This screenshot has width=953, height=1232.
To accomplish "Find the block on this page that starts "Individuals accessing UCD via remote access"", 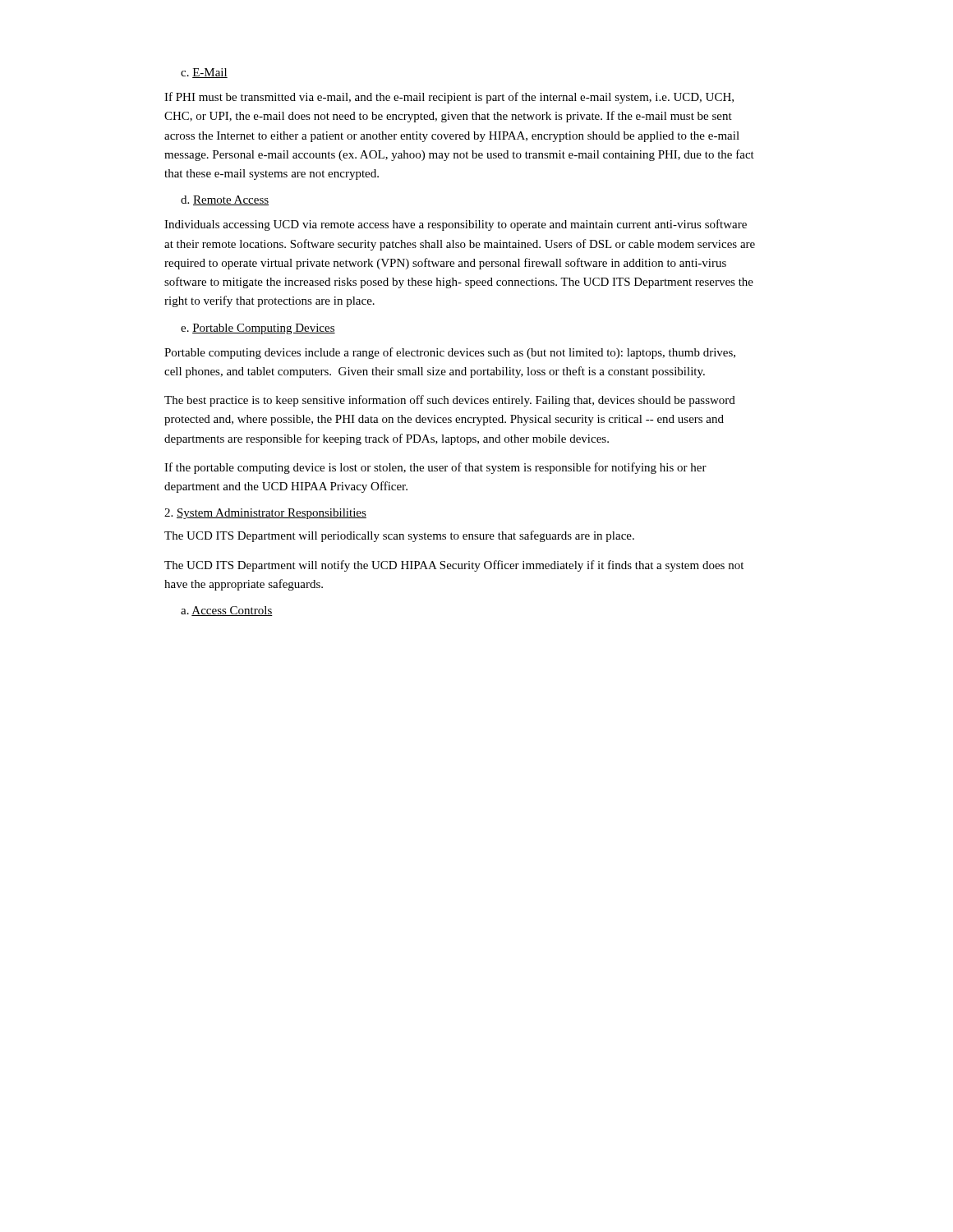I will pyautogui.click(x=460, y=263).
